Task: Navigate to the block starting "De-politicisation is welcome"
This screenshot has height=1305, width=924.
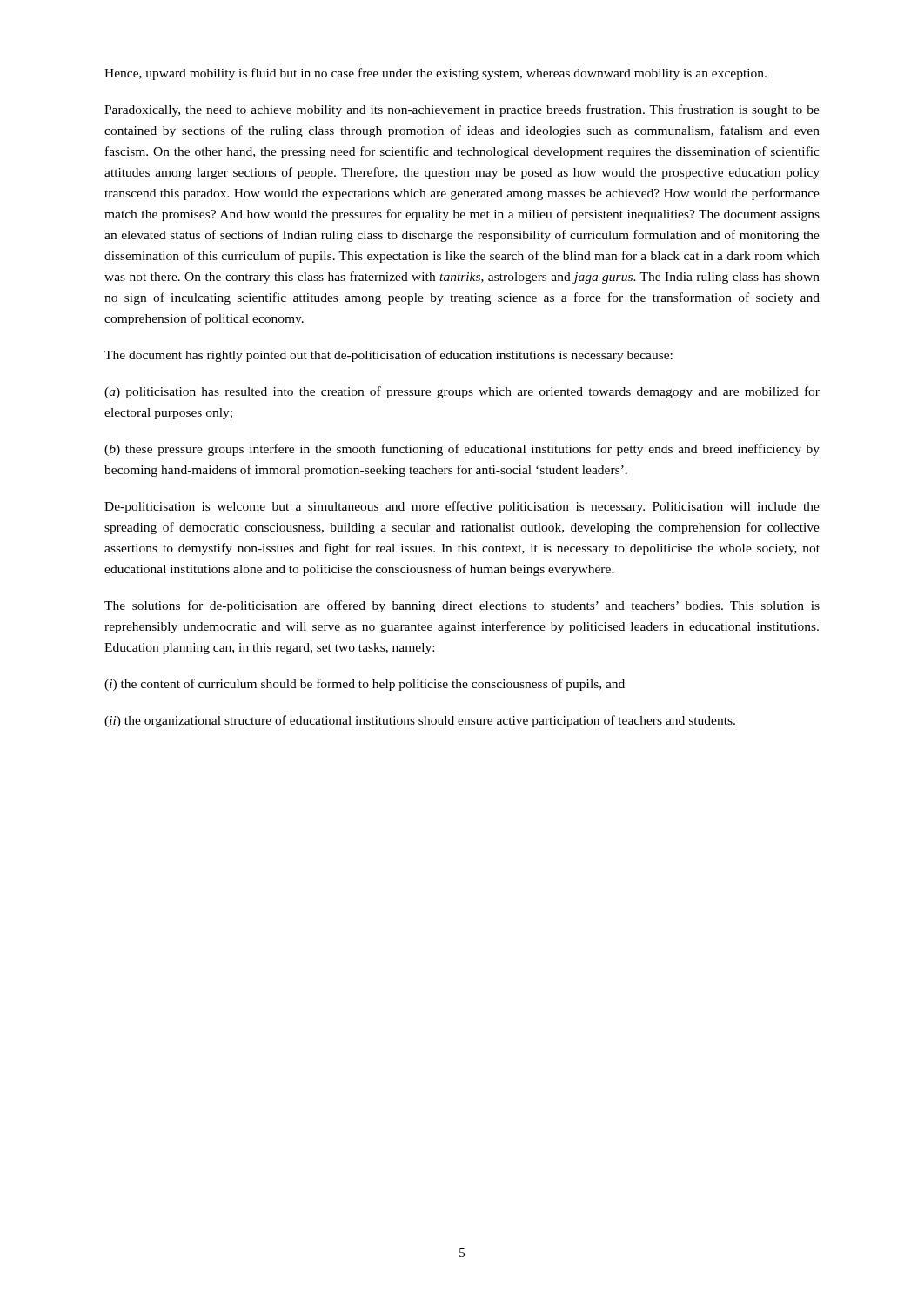Action: (462, 537)
